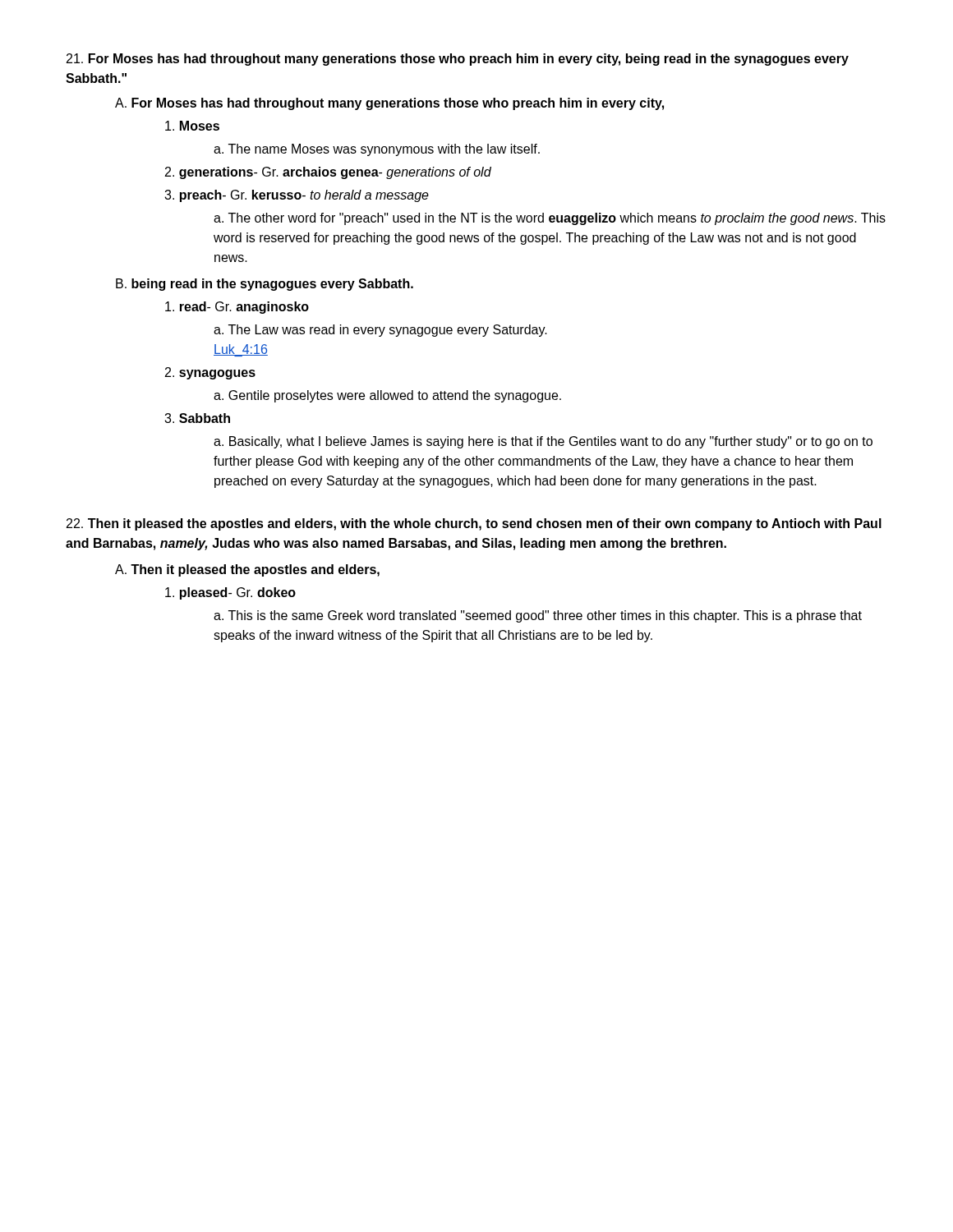Select the list item with the text "2. generations- Gr. archaios genea-"
The height and width of the screenshot is (1232, 953).
[x=328, y=173]
